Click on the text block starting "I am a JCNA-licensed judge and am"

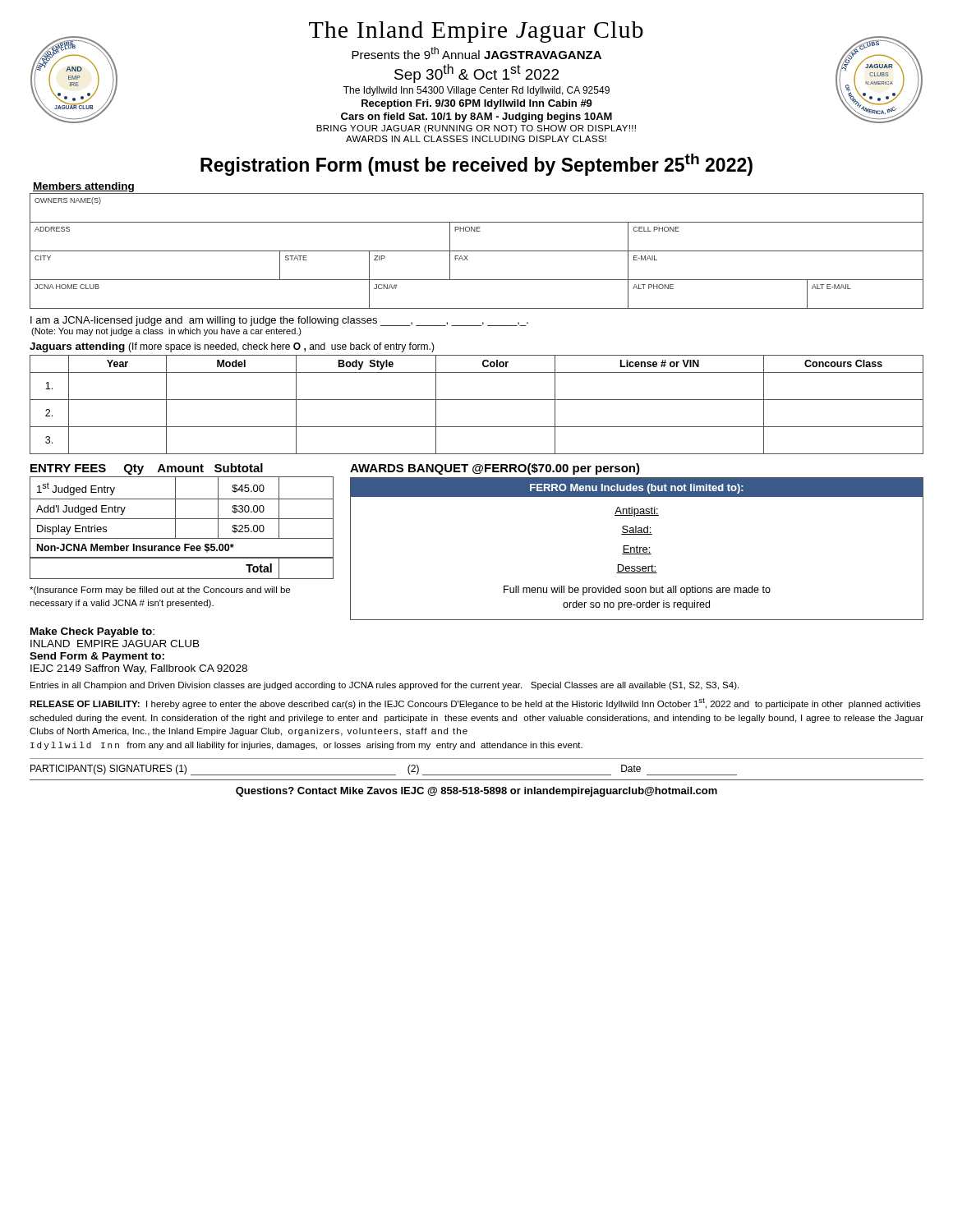click(279, 320)
